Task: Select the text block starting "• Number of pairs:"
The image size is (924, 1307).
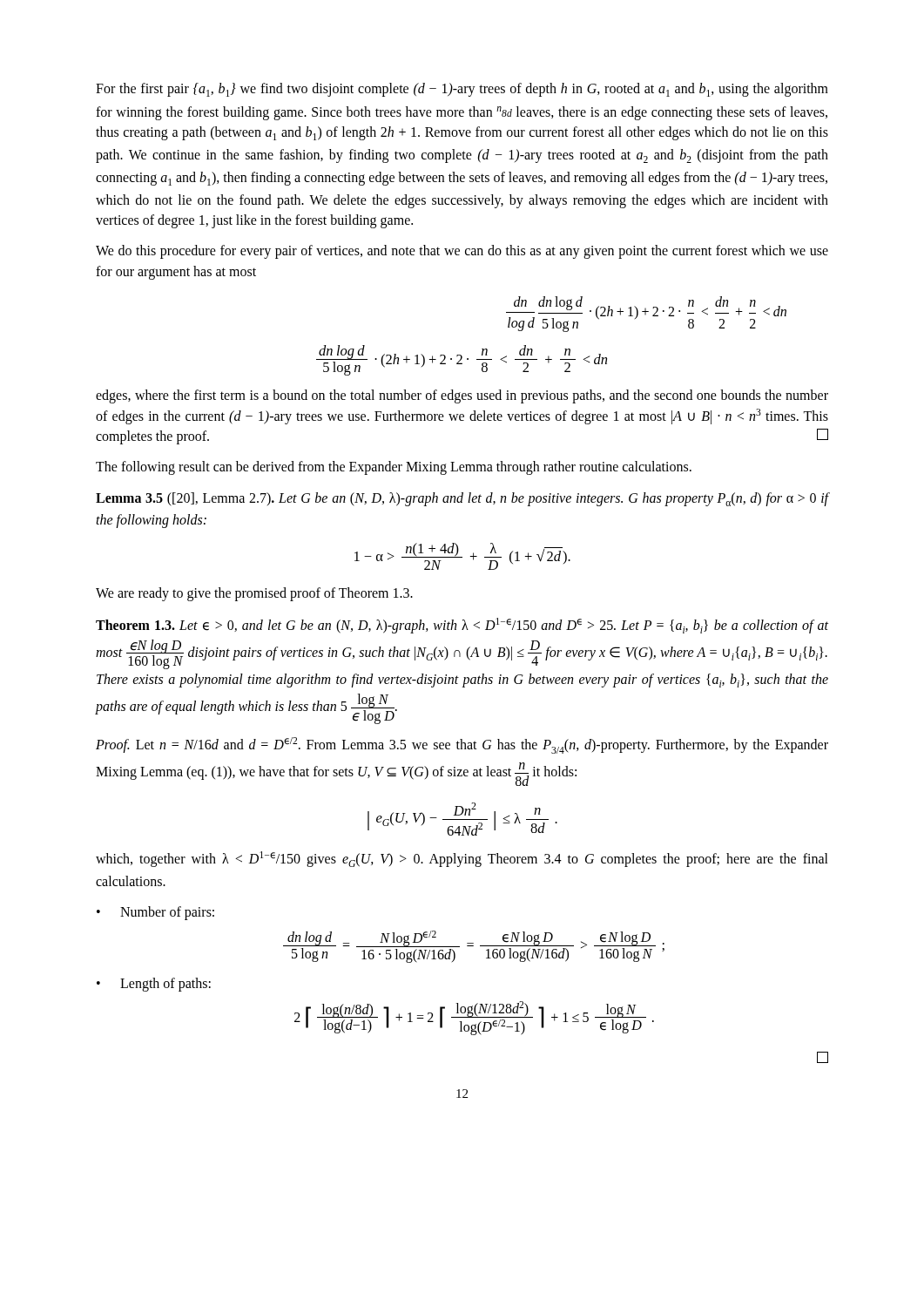Action: 462,935
